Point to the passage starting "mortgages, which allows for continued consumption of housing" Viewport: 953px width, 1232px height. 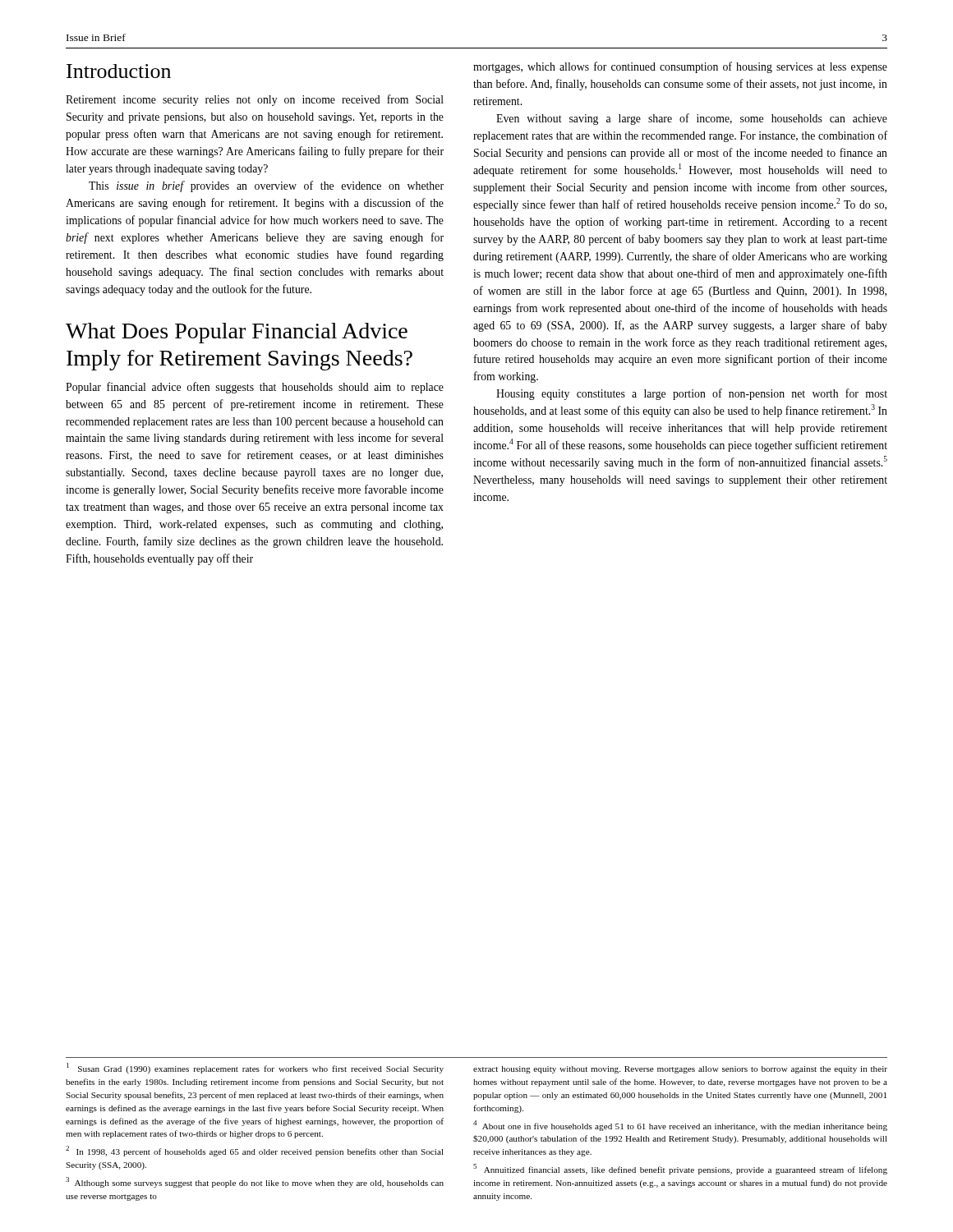point(680,85)
